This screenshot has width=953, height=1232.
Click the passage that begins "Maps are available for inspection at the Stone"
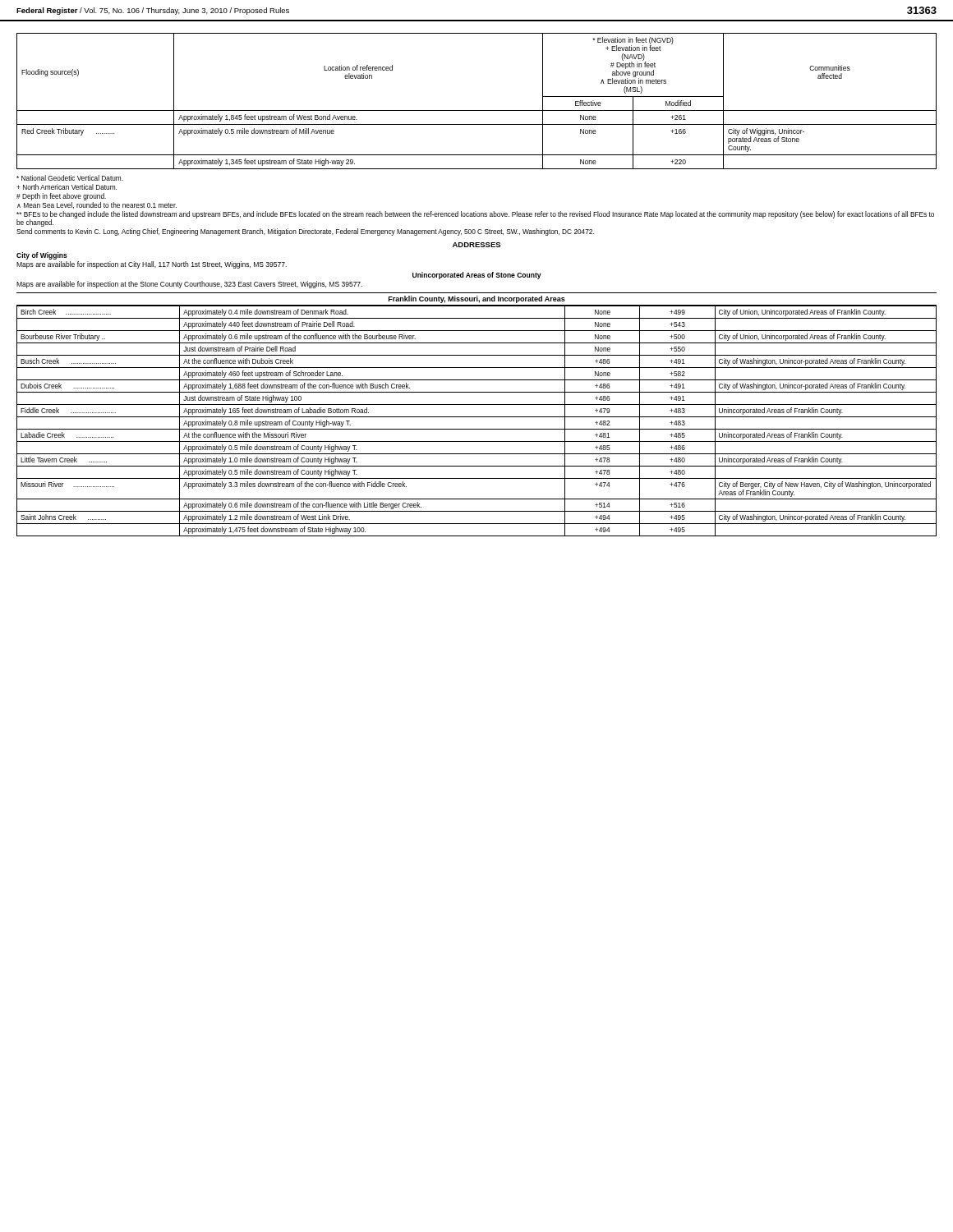click(190, 284)
